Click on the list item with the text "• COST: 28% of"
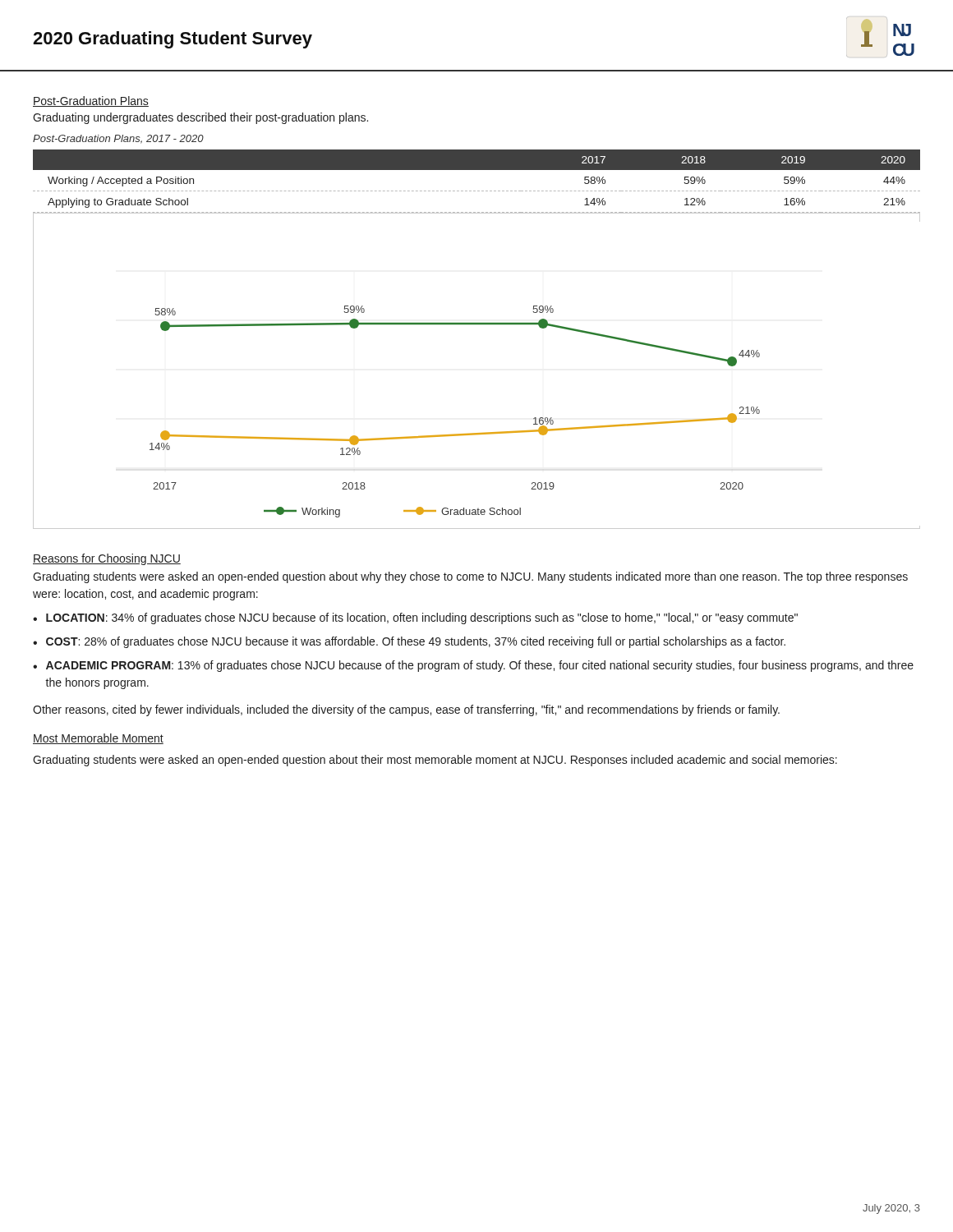The image size is (953, 1232). [476, 642]
